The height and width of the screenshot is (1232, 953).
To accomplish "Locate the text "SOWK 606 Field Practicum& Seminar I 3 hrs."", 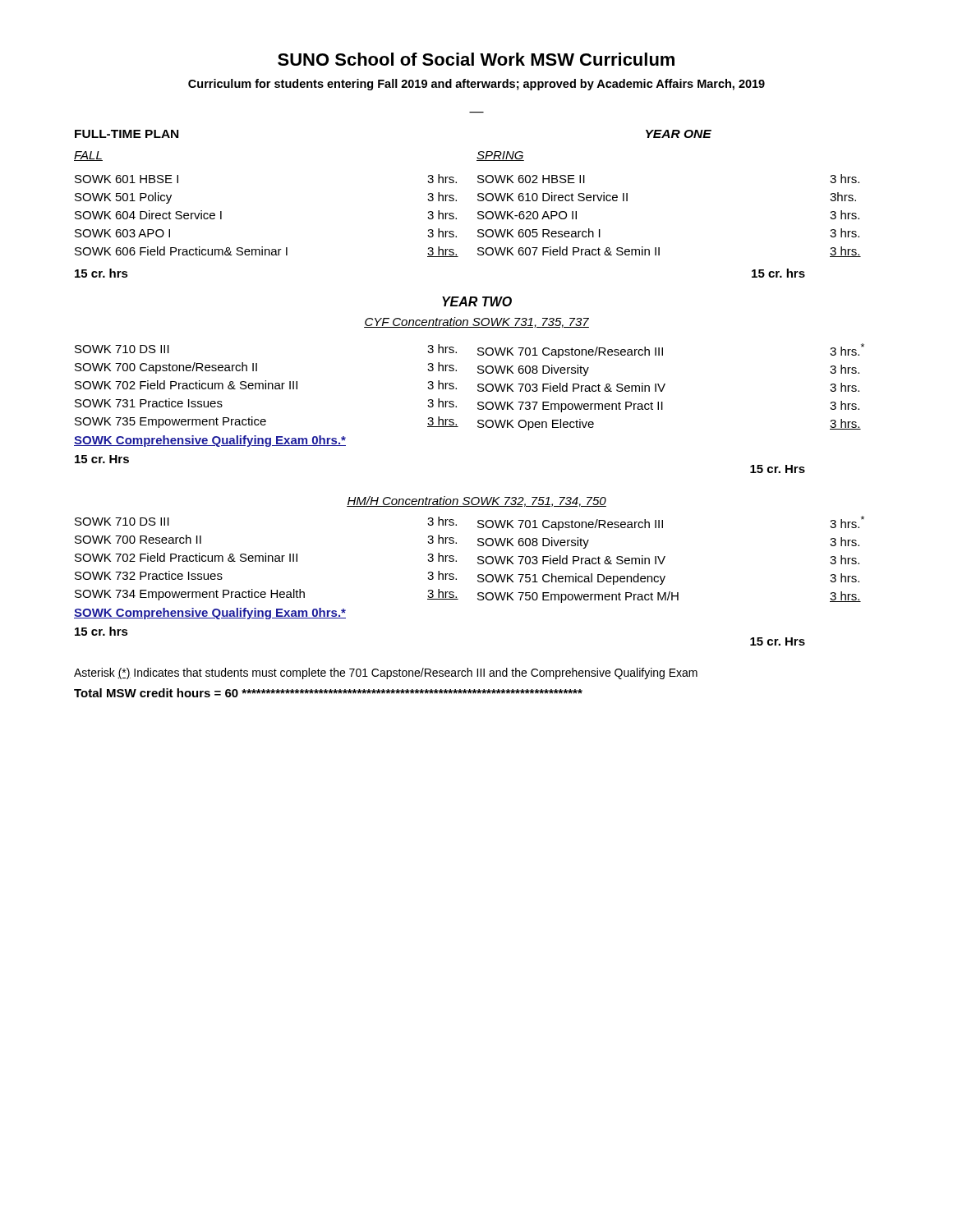I will click(x=275, y=251).
